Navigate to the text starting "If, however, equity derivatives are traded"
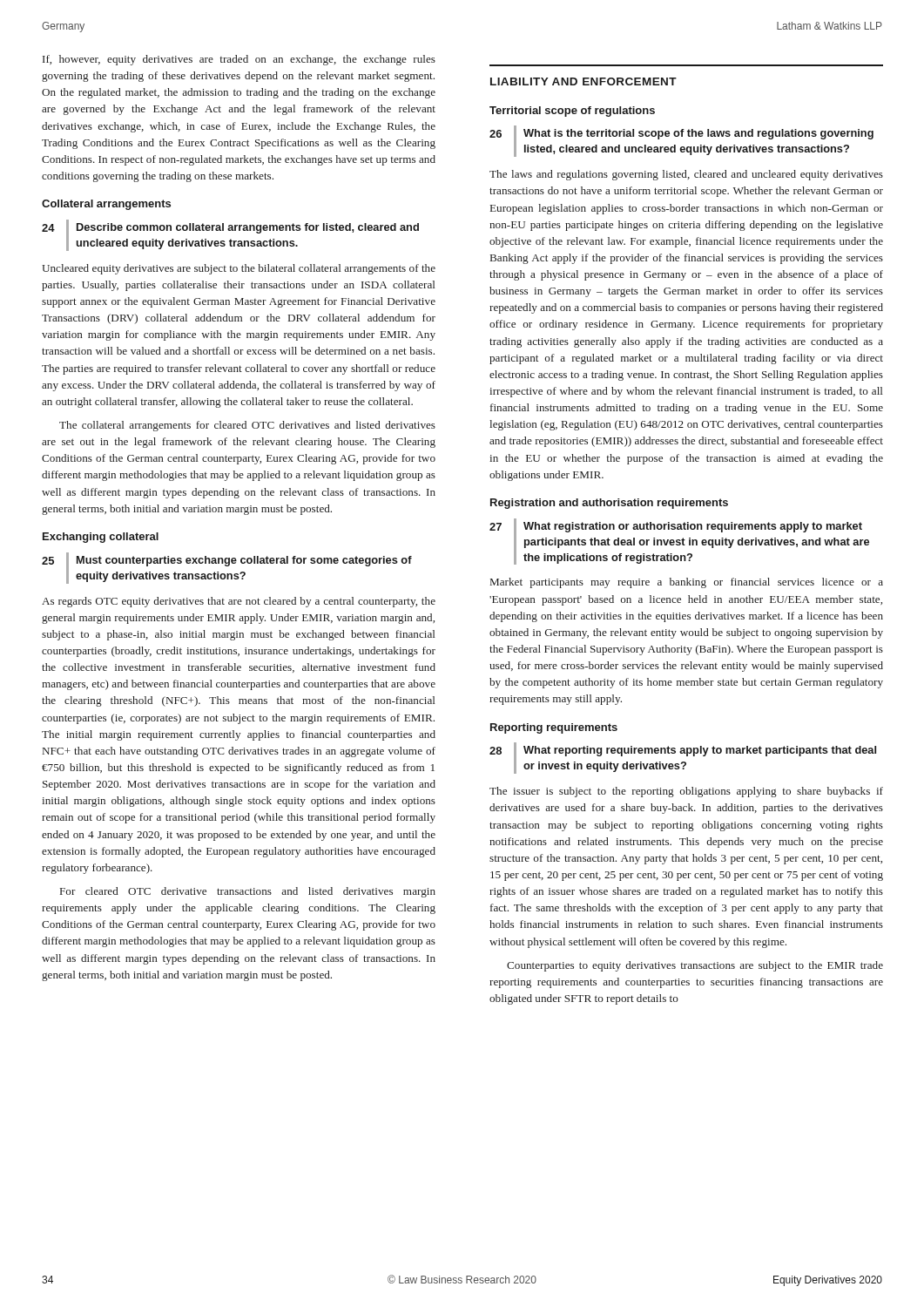Screen dimensions: 1307x924 click(x=239, y=117)
